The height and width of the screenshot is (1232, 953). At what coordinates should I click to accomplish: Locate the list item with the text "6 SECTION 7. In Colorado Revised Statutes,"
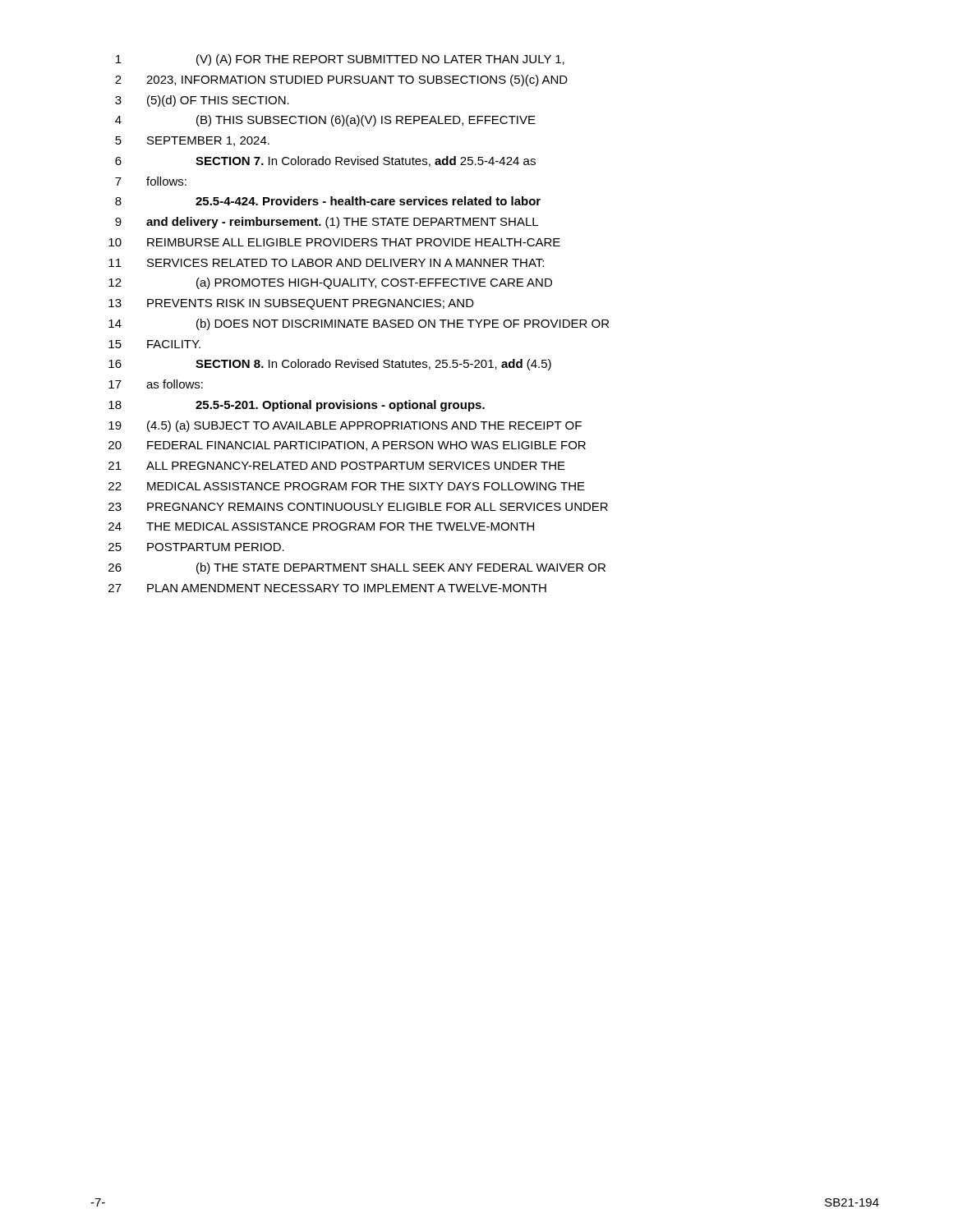[x=485, y=161]
